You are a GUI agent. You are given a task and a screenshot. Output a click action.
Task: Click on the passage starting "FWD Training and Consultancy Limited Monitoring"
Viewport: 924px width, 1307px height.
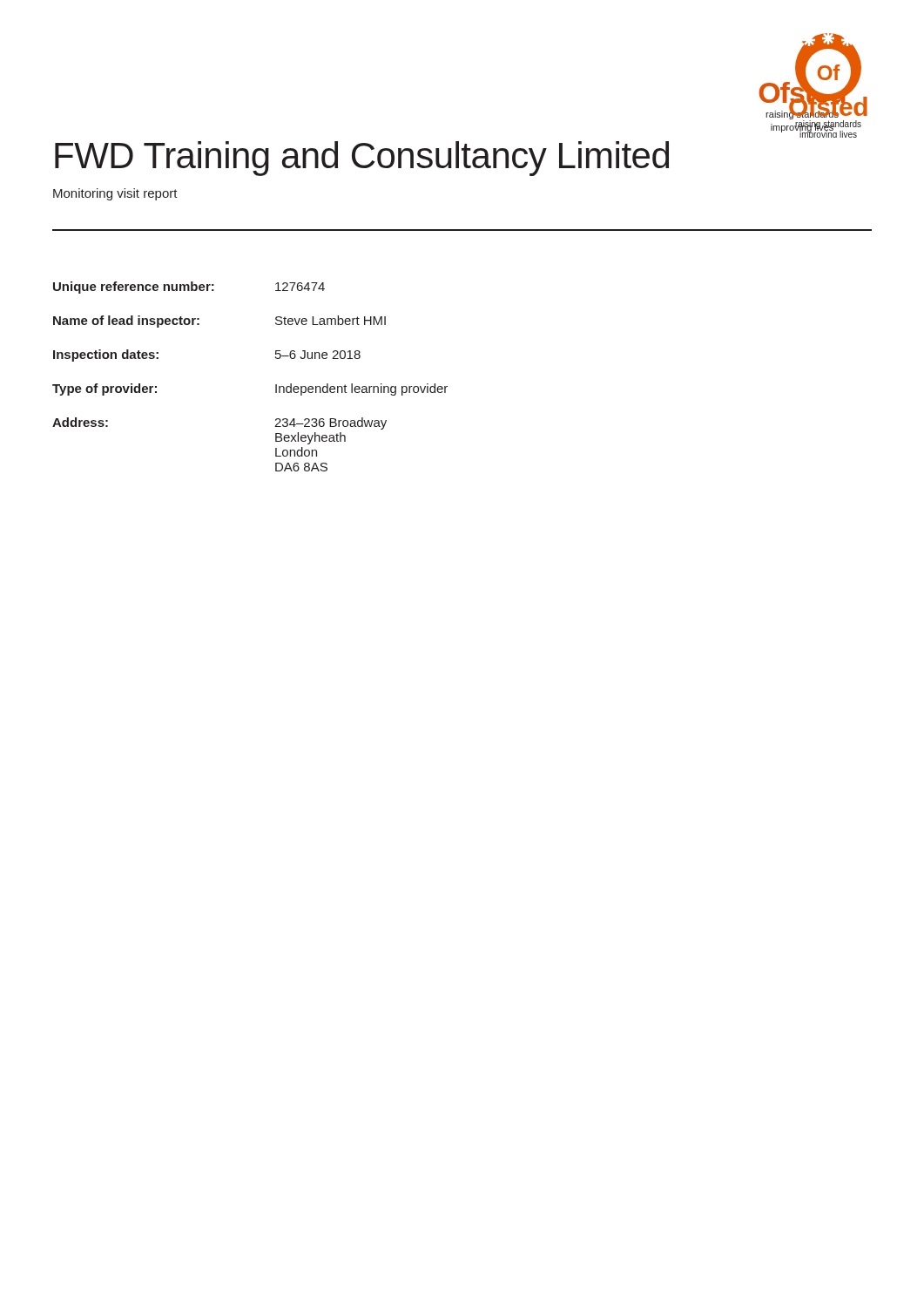462,168
